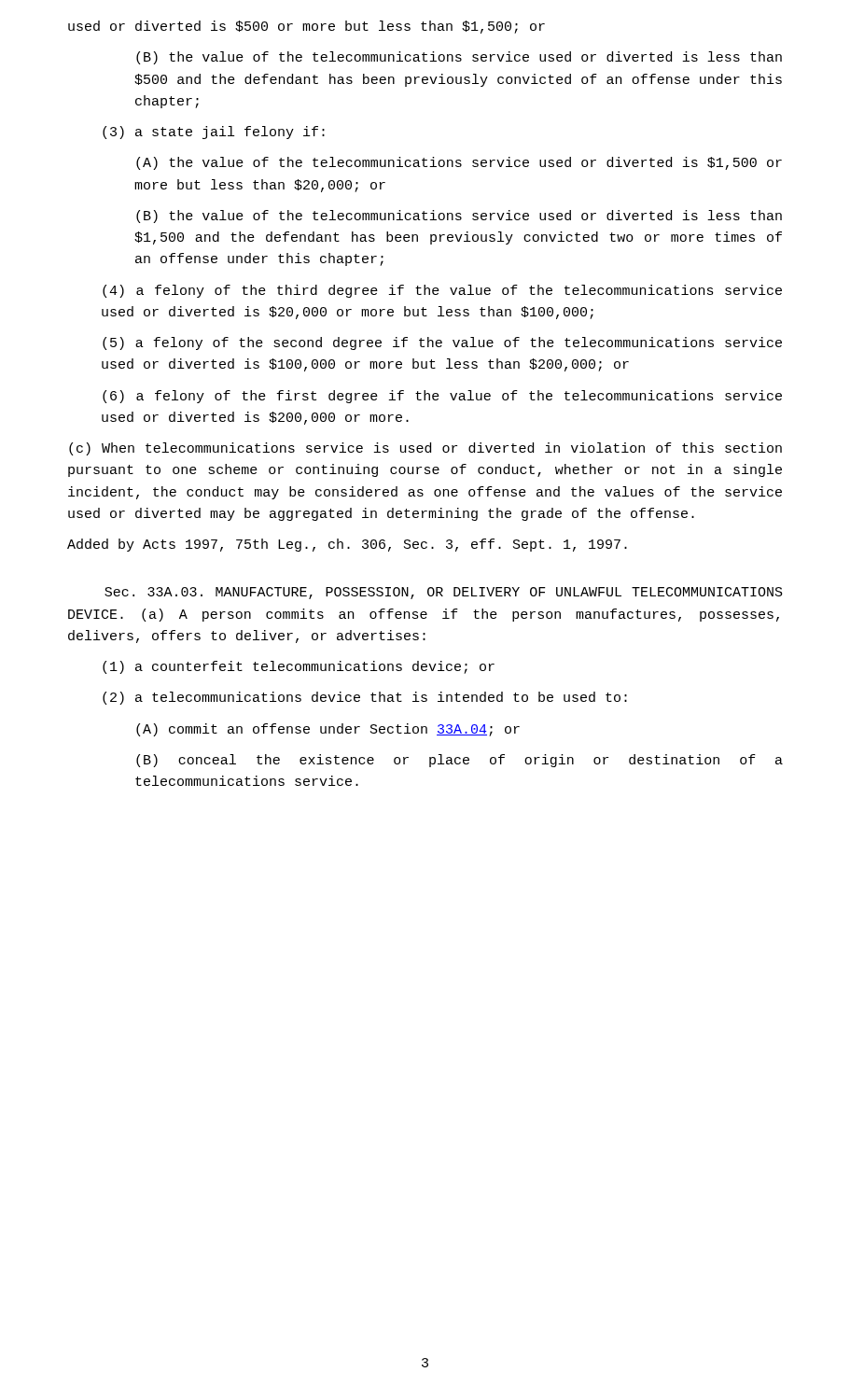
Task: Find the passage starting "(B) conceal the existence"
Action: coord(459,772)
